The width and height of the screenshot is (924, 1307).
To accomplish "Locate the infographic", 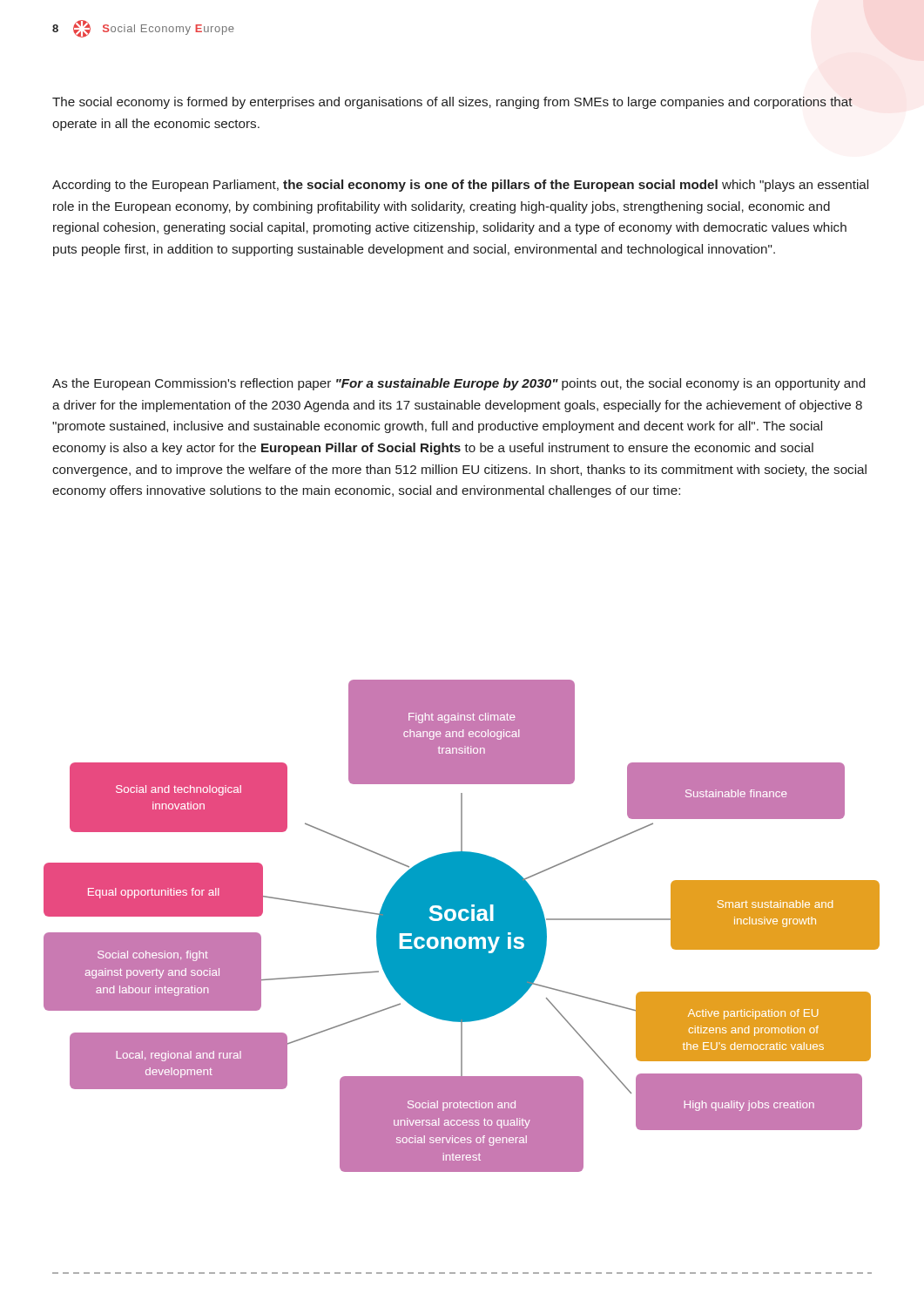I will [x=462, y=928].
